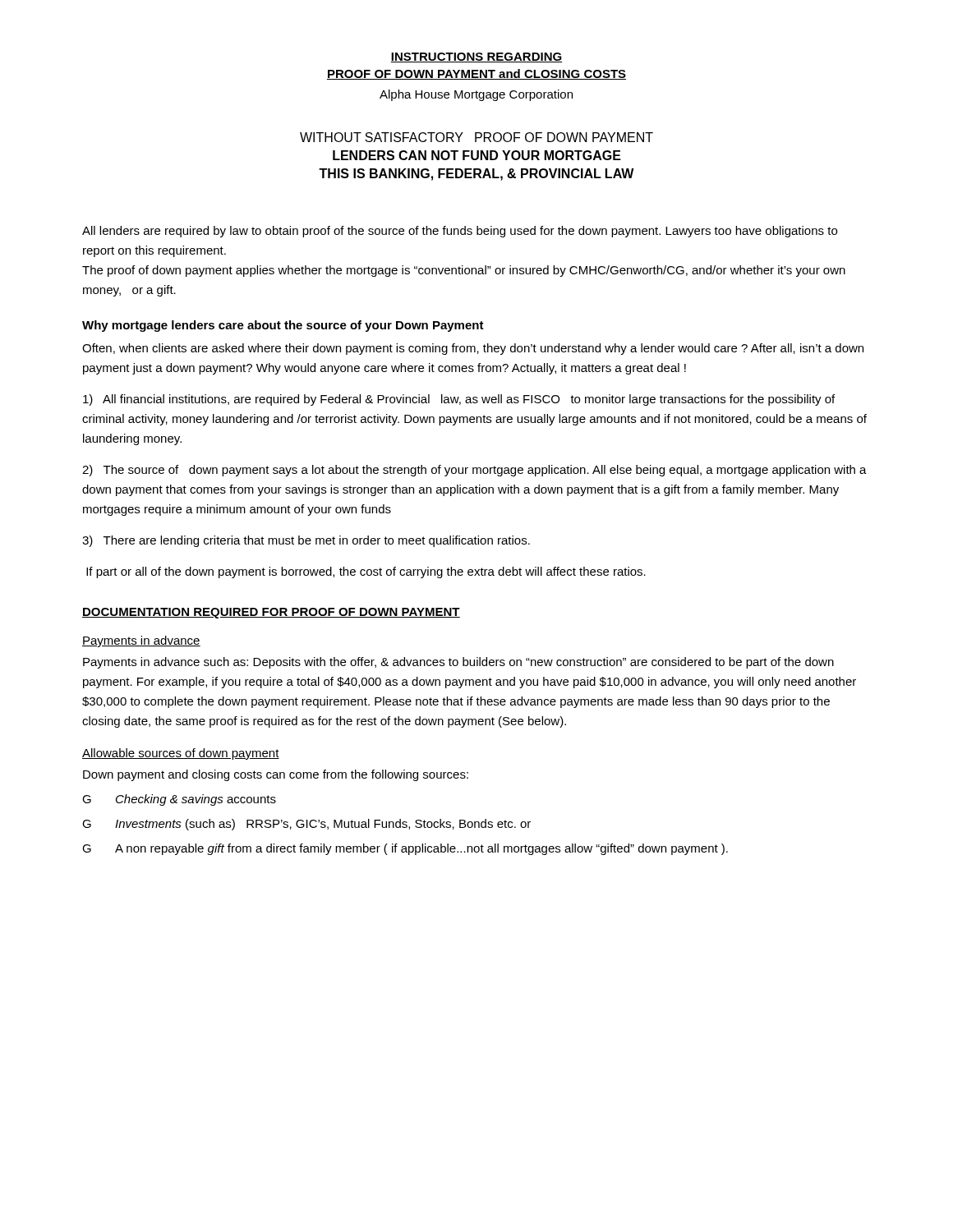Find the section header containing "Why mortgage lenders"

pos(283,325)
